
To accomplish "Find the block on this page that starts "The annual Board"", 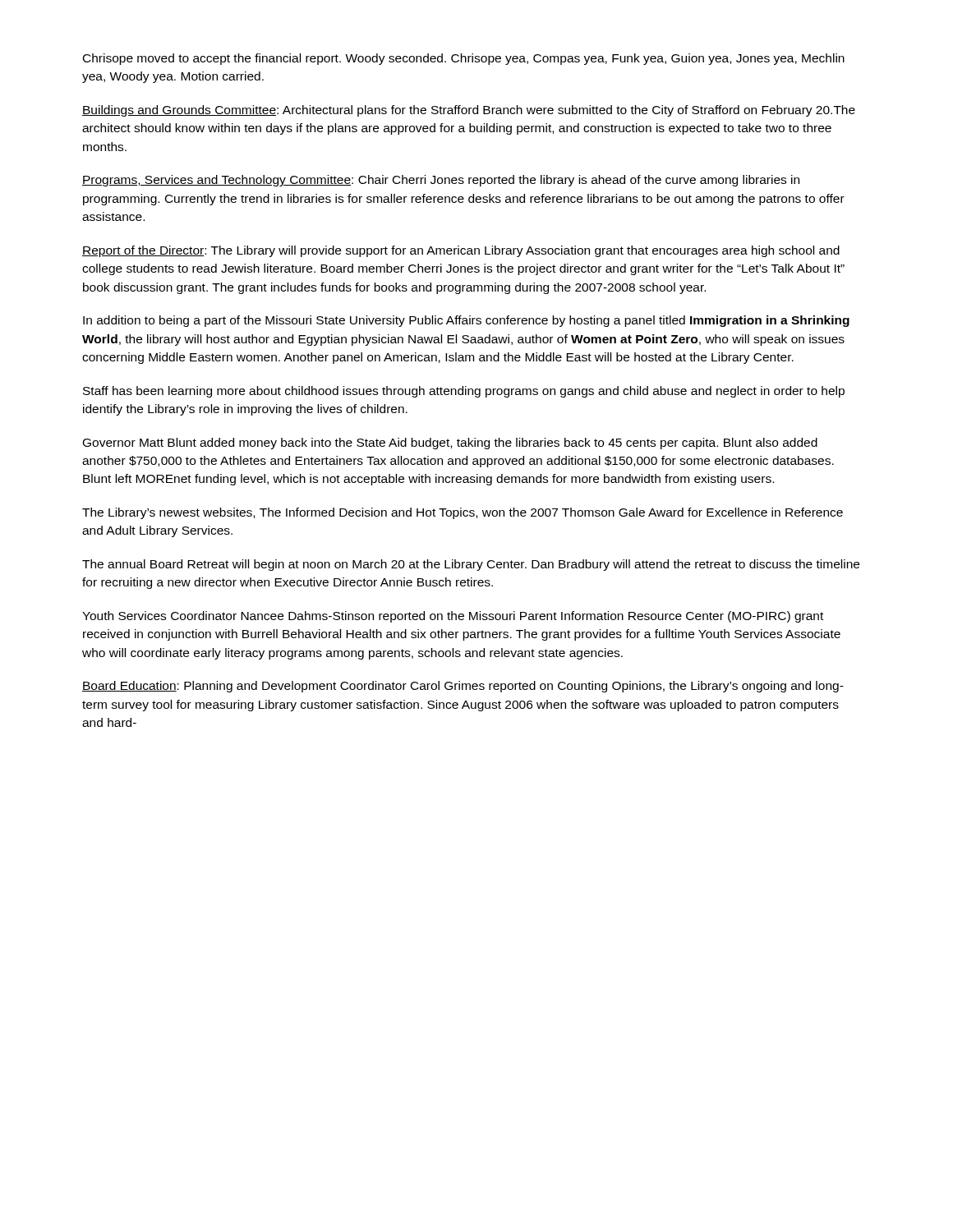I will coord(471,573).
